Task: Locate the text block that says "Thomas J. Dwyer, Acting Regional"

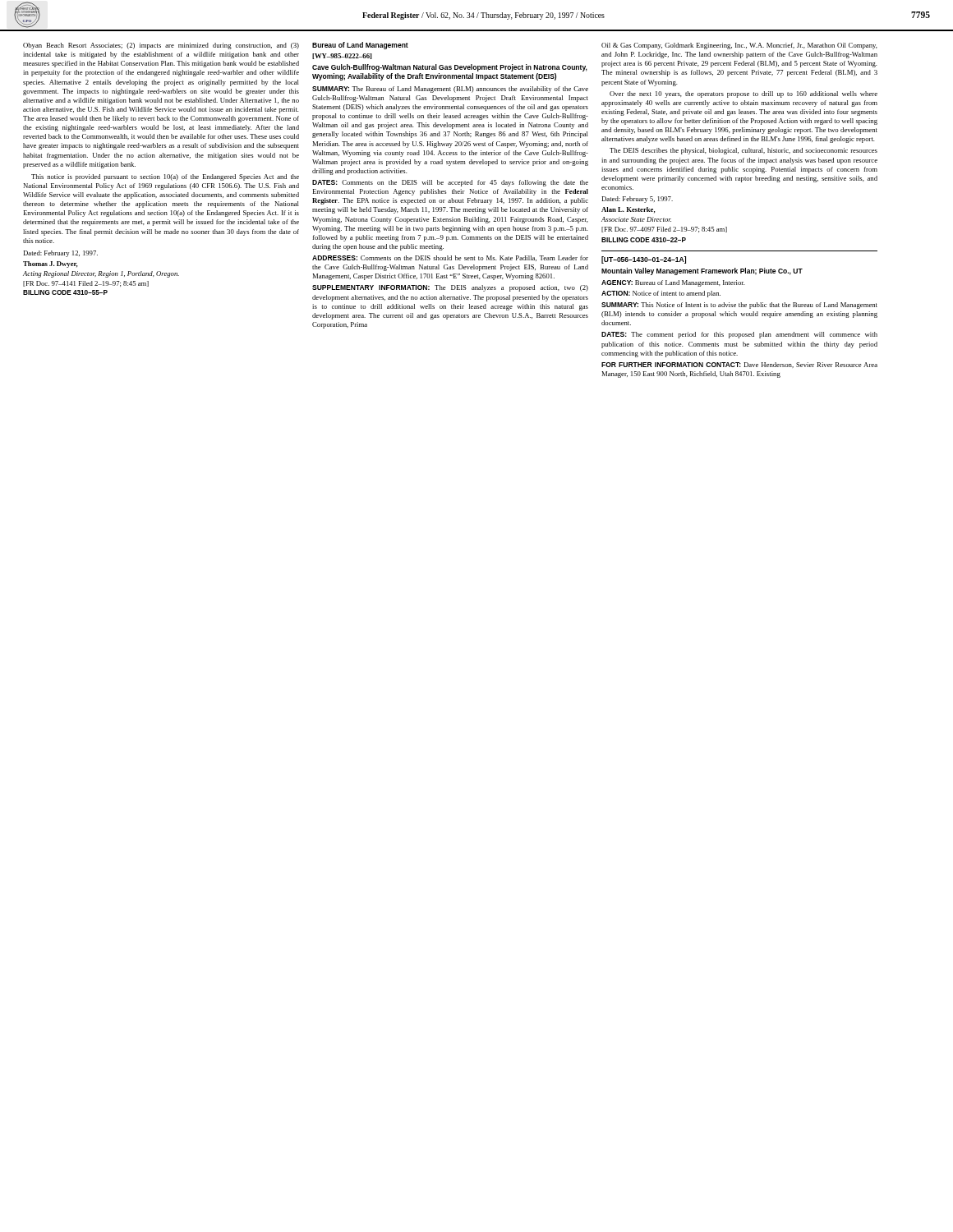Action: [x=161, y=279]
